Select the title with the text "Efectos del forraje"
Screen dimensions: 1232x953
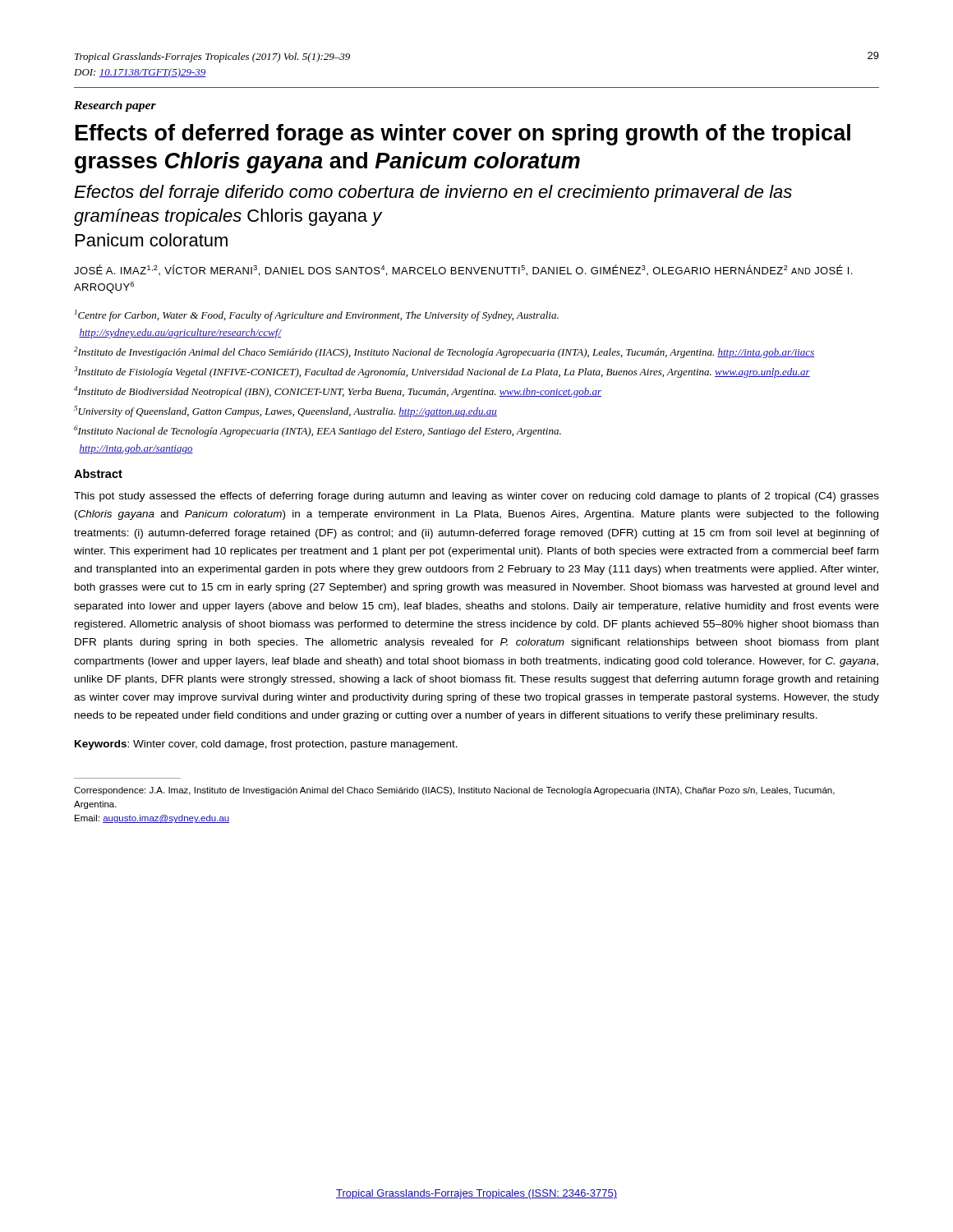coord(433,193)
